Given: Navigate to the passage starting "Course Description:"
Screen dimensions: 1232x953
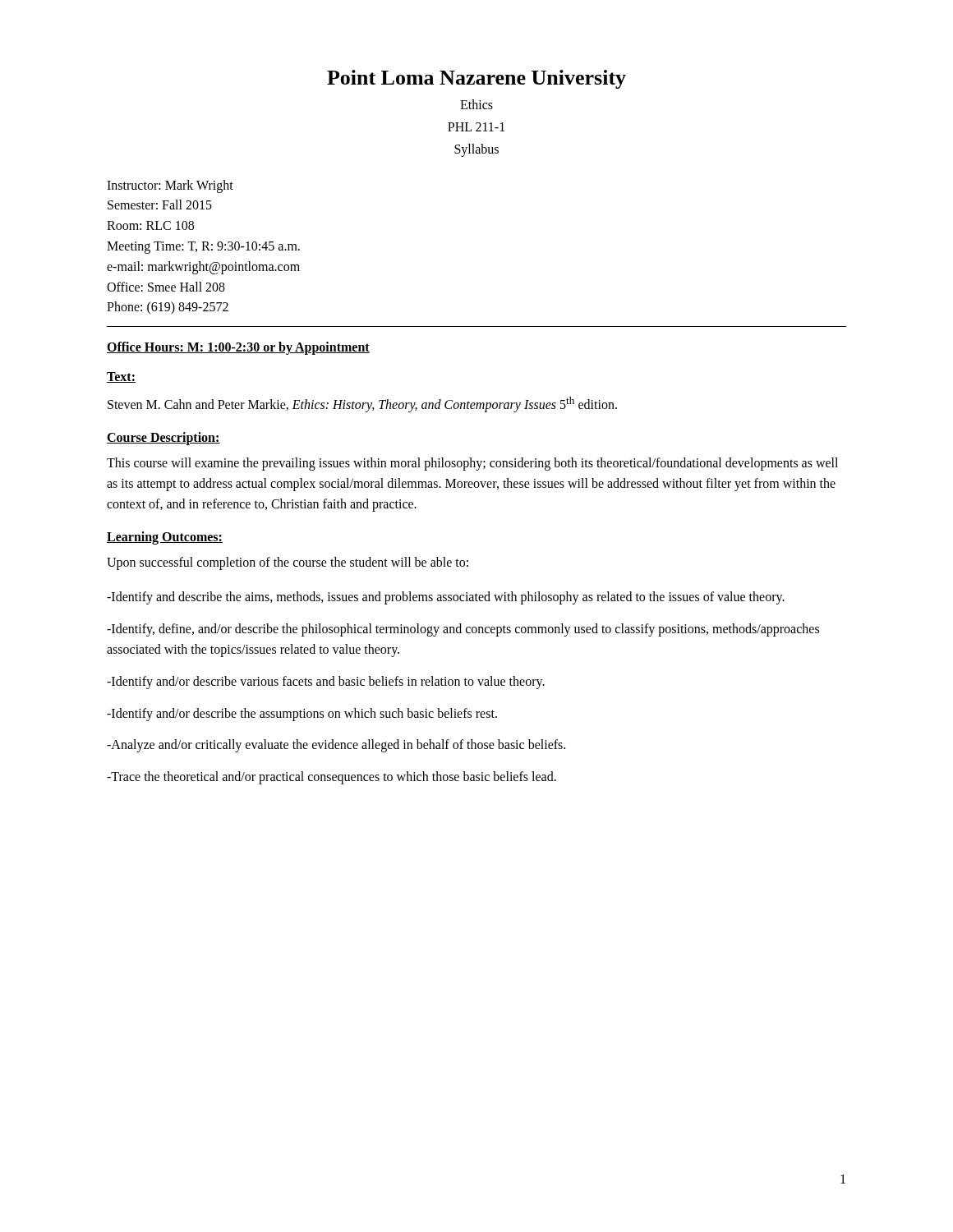Looking at the screenshot, I should click(163, 438).
